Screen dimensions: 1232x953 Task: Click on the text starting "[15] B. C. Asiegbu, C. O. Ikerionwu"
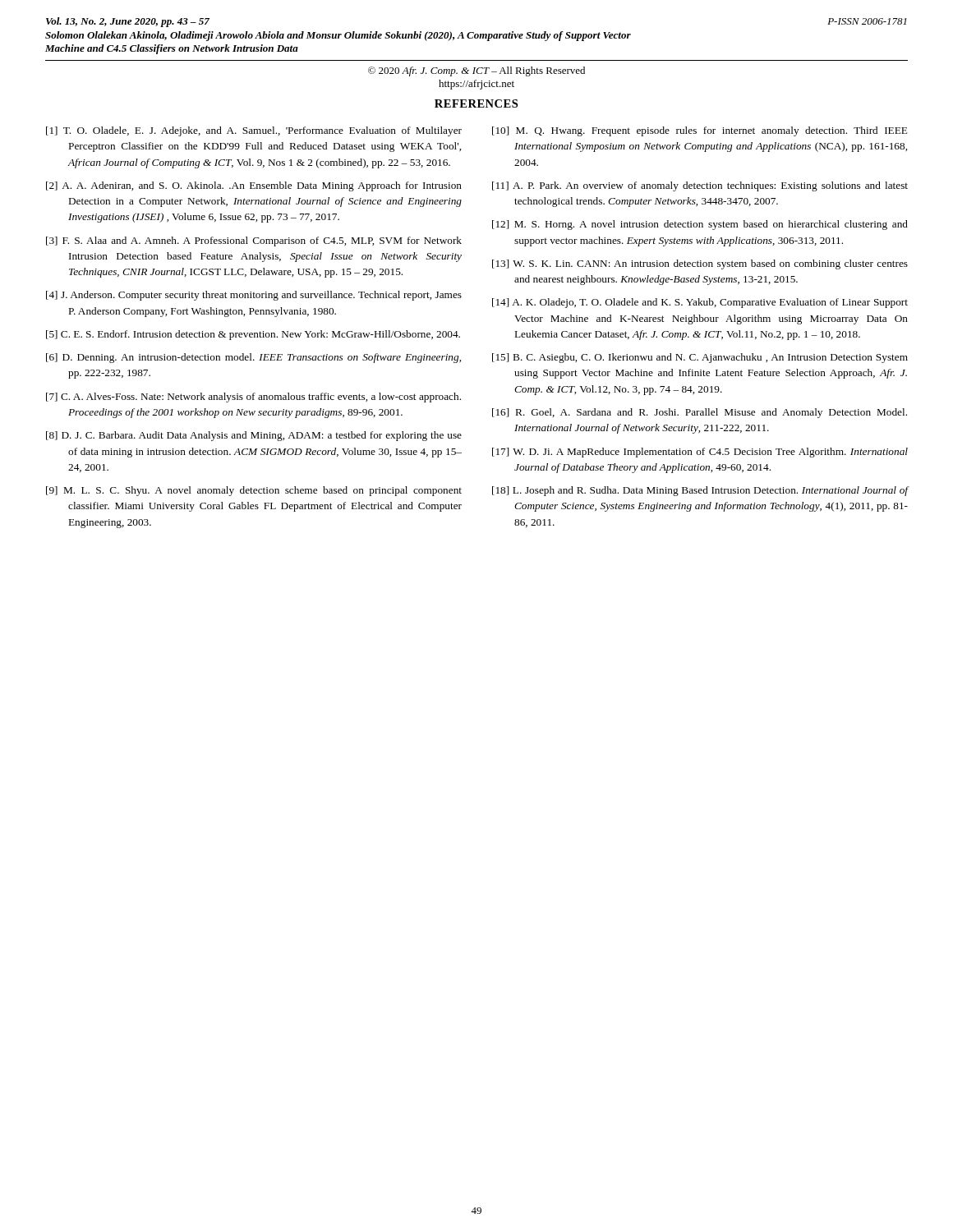point(700,373)
